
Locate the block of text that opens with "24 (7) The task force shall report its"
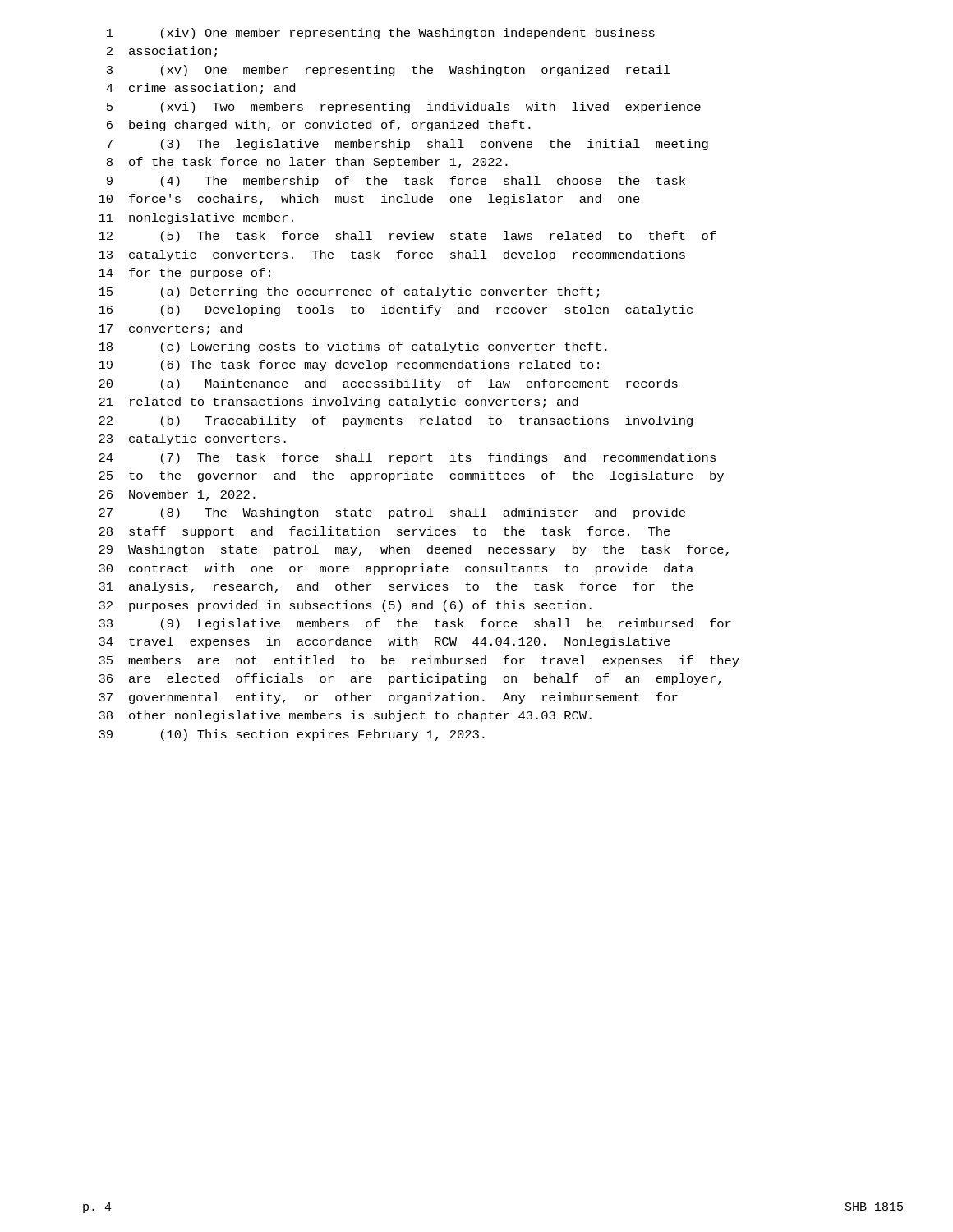click(x=493, y=477)
